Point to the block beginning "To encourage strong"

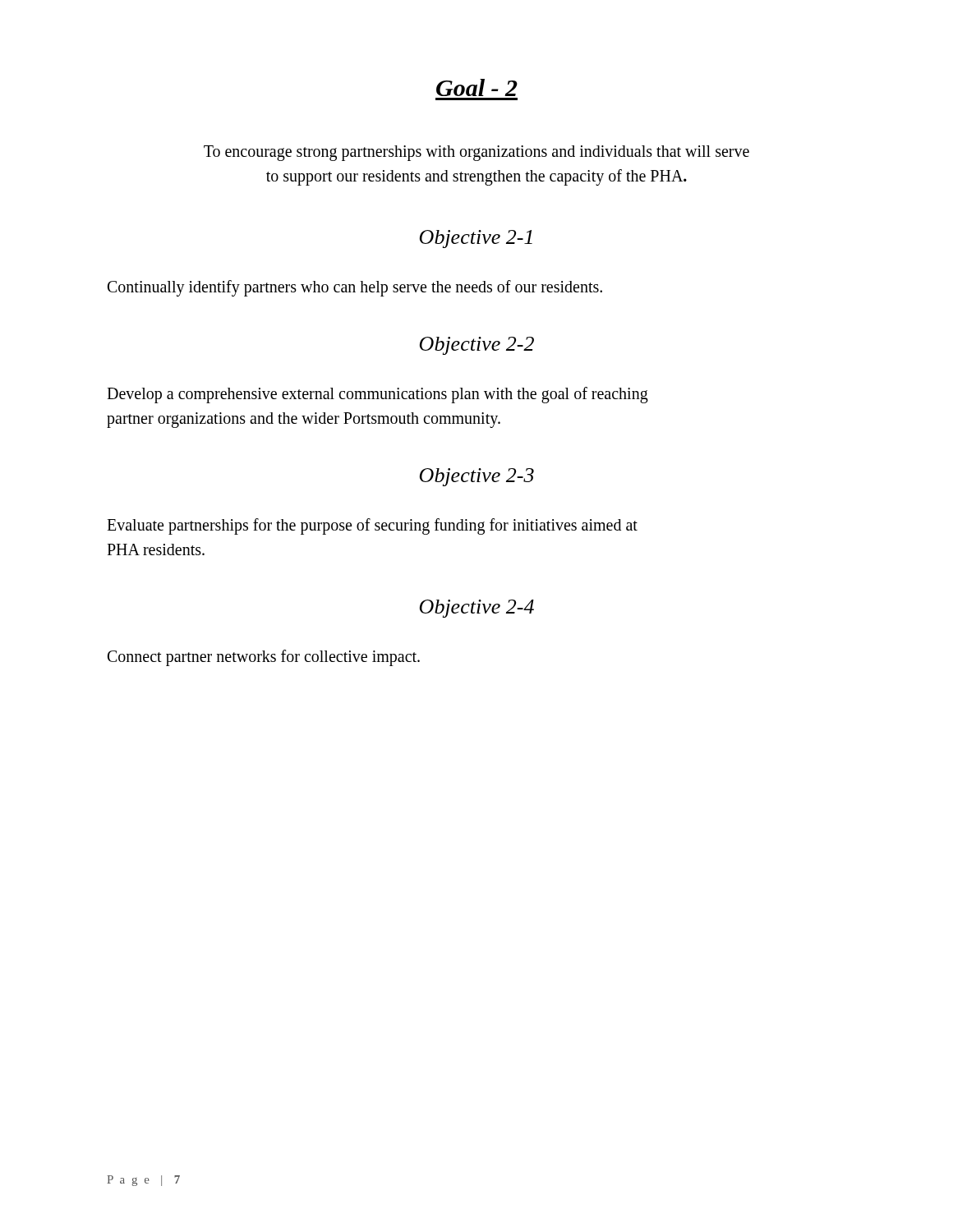(x=476, y=163)
